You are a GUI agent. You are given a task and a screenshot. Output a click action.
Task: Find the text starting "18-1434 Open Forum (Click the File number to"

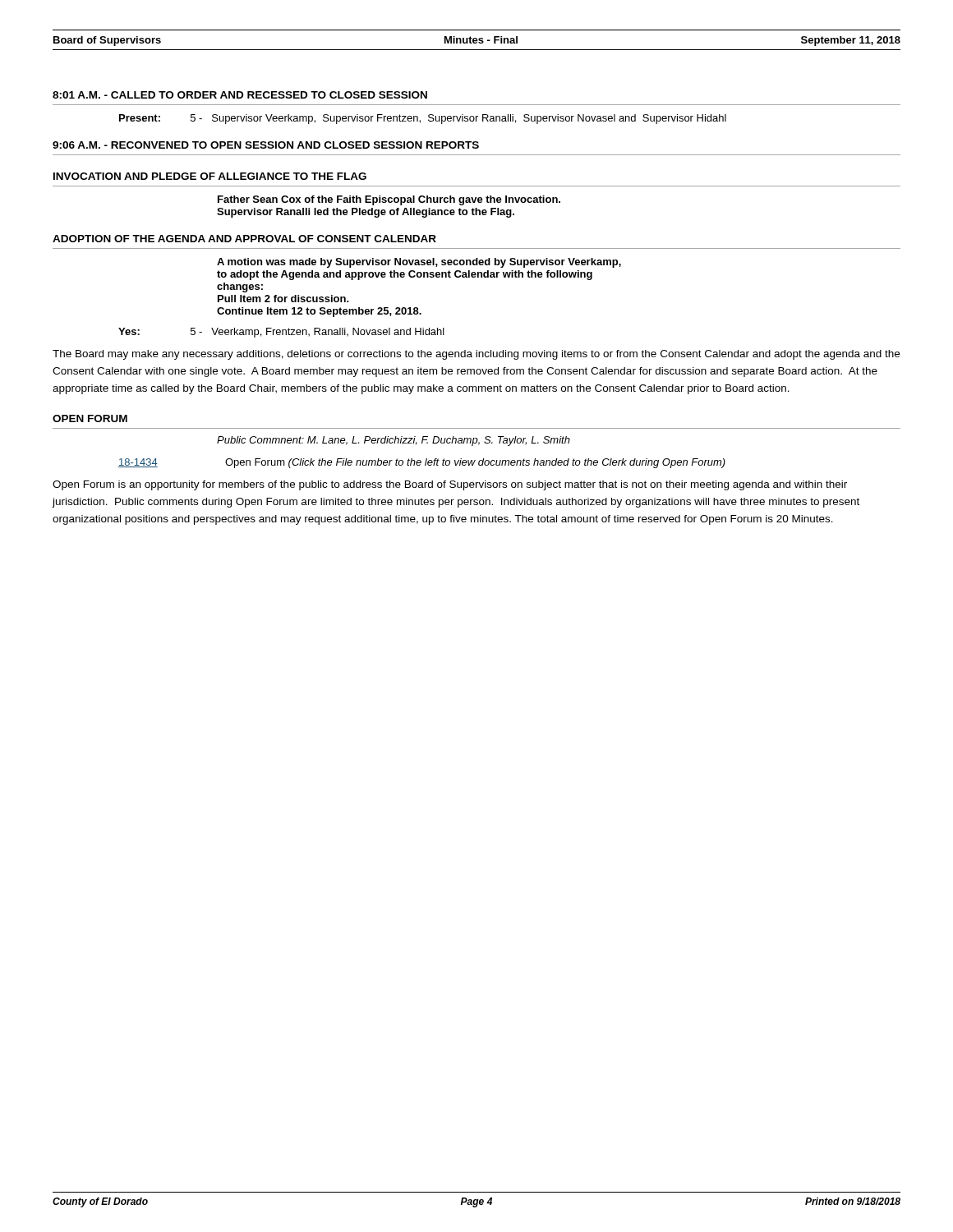422,462
